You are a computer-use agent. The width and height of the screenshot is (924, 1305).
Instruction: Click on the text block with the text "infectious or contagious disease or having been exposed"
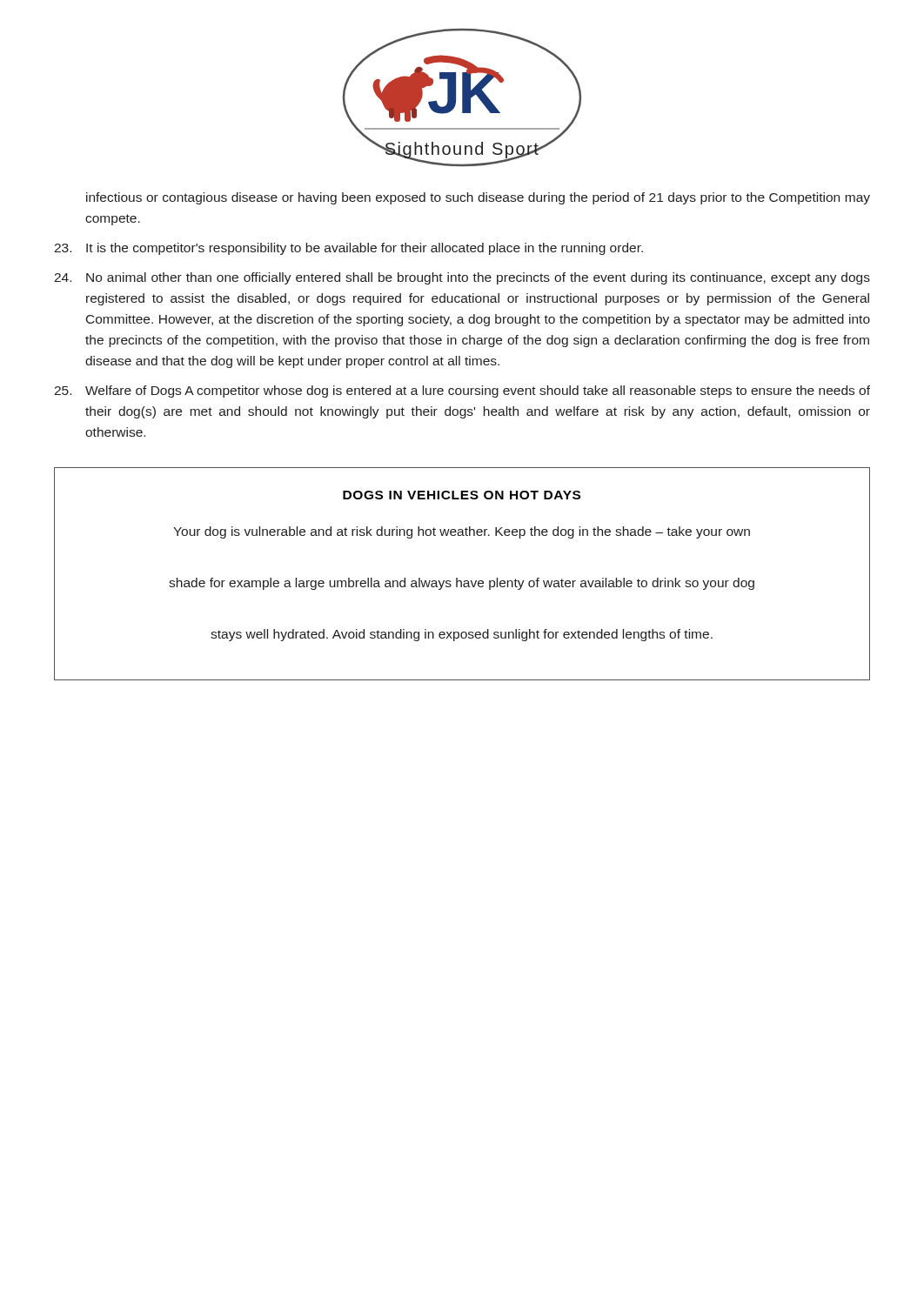[x=478, y=207]
